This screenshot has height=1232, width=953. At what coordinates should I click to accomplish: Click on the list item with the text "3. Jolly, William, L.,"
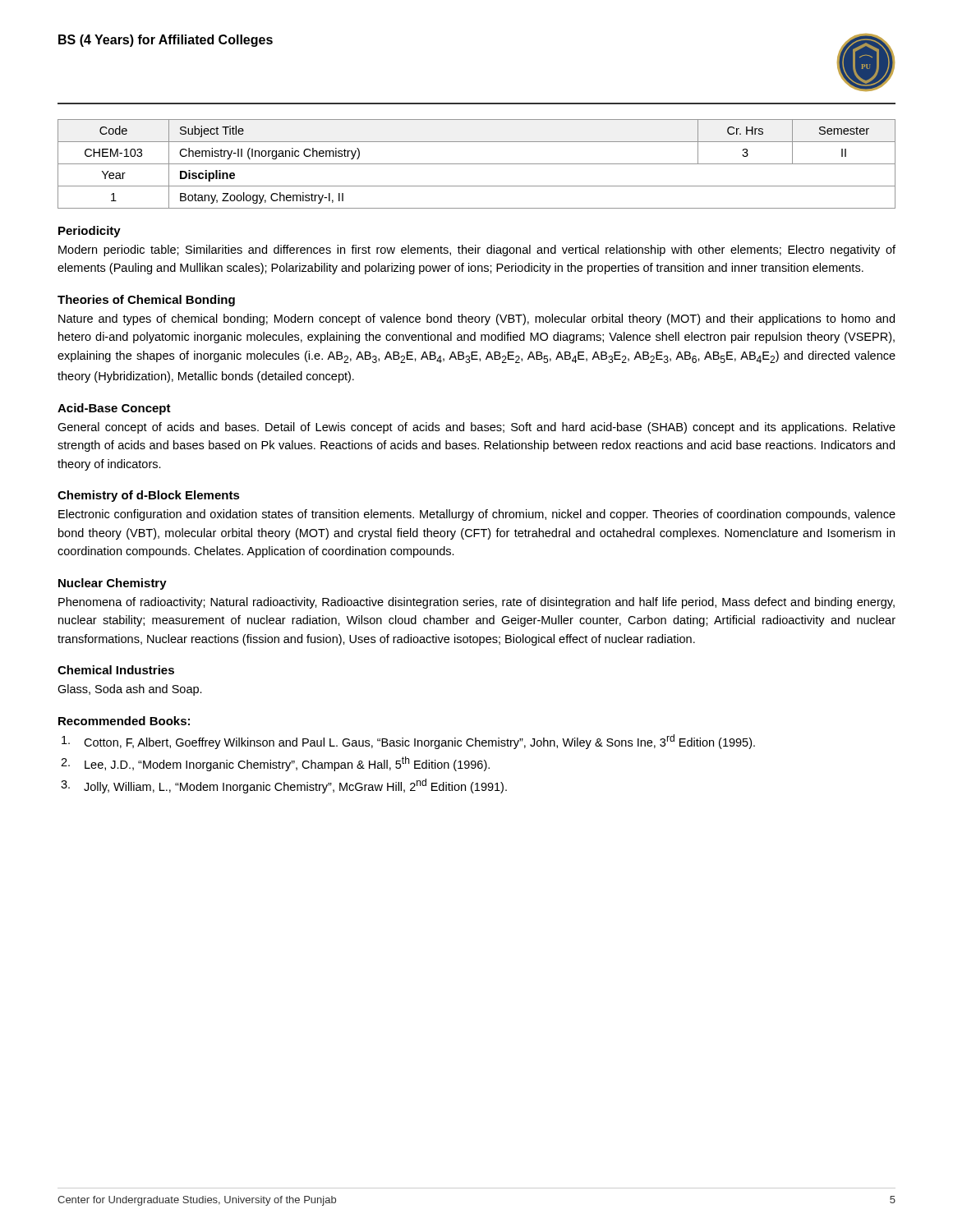(476, 786)
